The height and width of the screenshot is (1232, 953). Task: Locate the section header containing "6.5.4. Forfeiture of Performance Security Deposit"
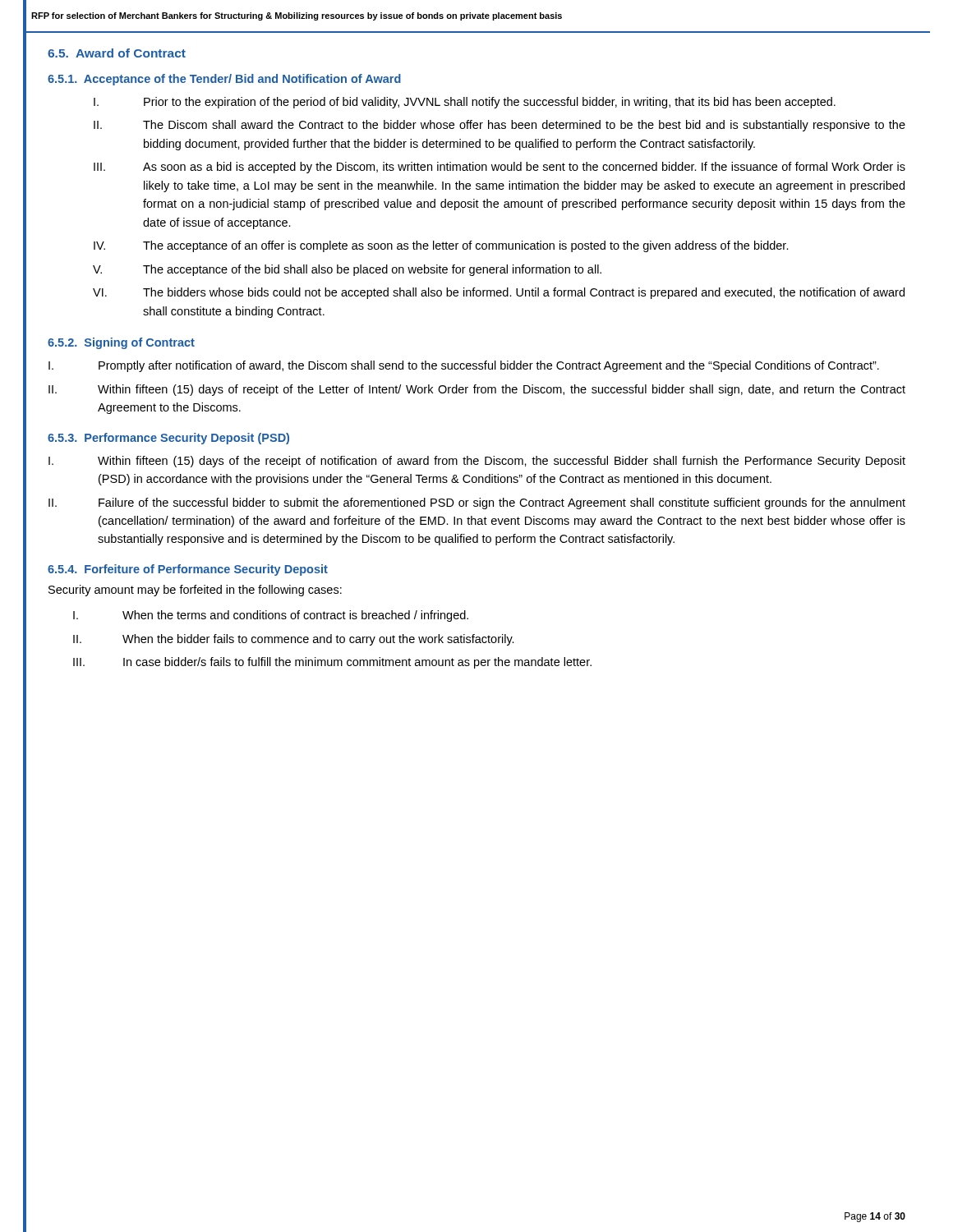click(x=188, y=569)
